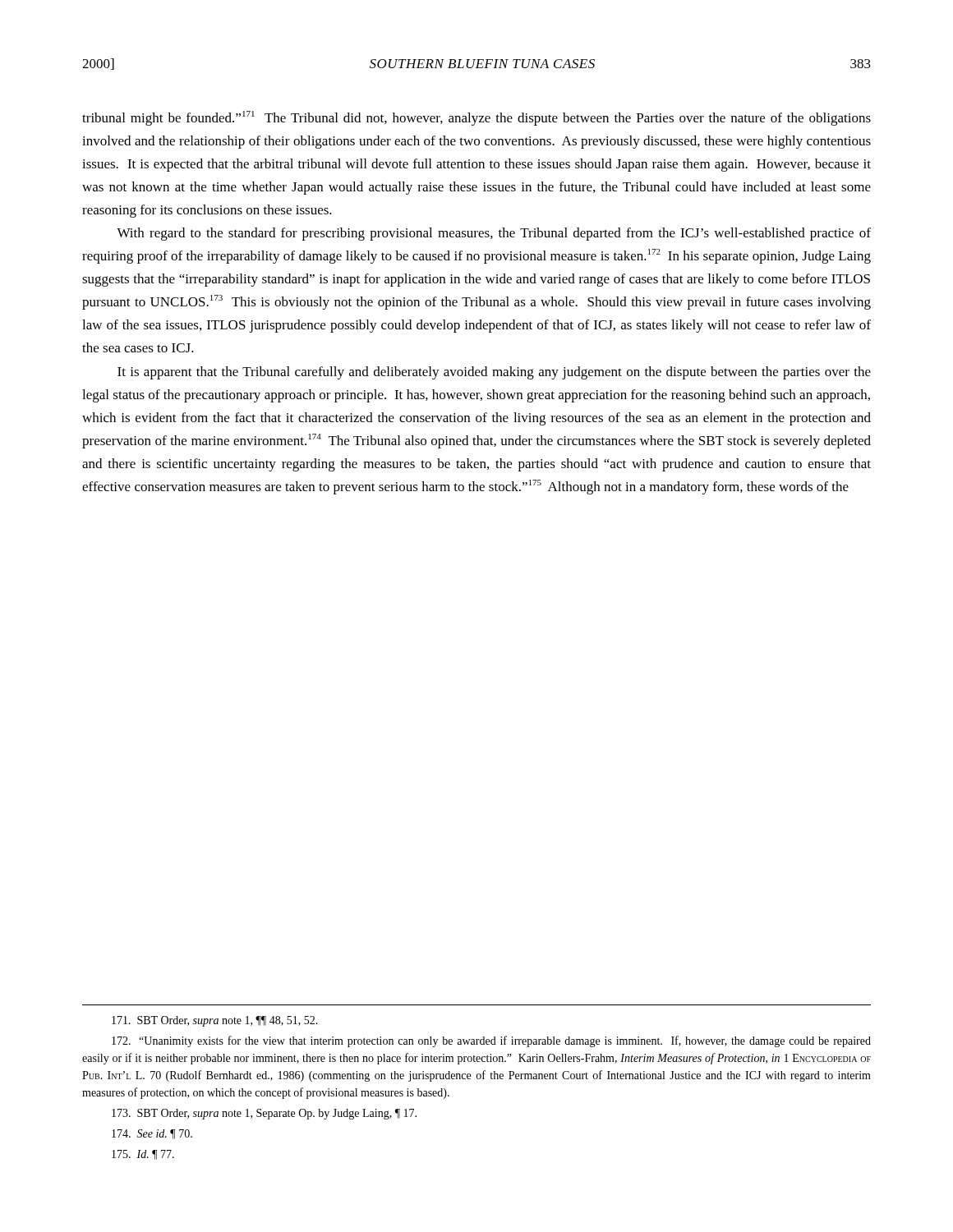Locate the footnote with the text "SBT Order, supra note 1, ¶¶ 48, 51,"
The image size is (953, 1232).
pos(215,1021)
